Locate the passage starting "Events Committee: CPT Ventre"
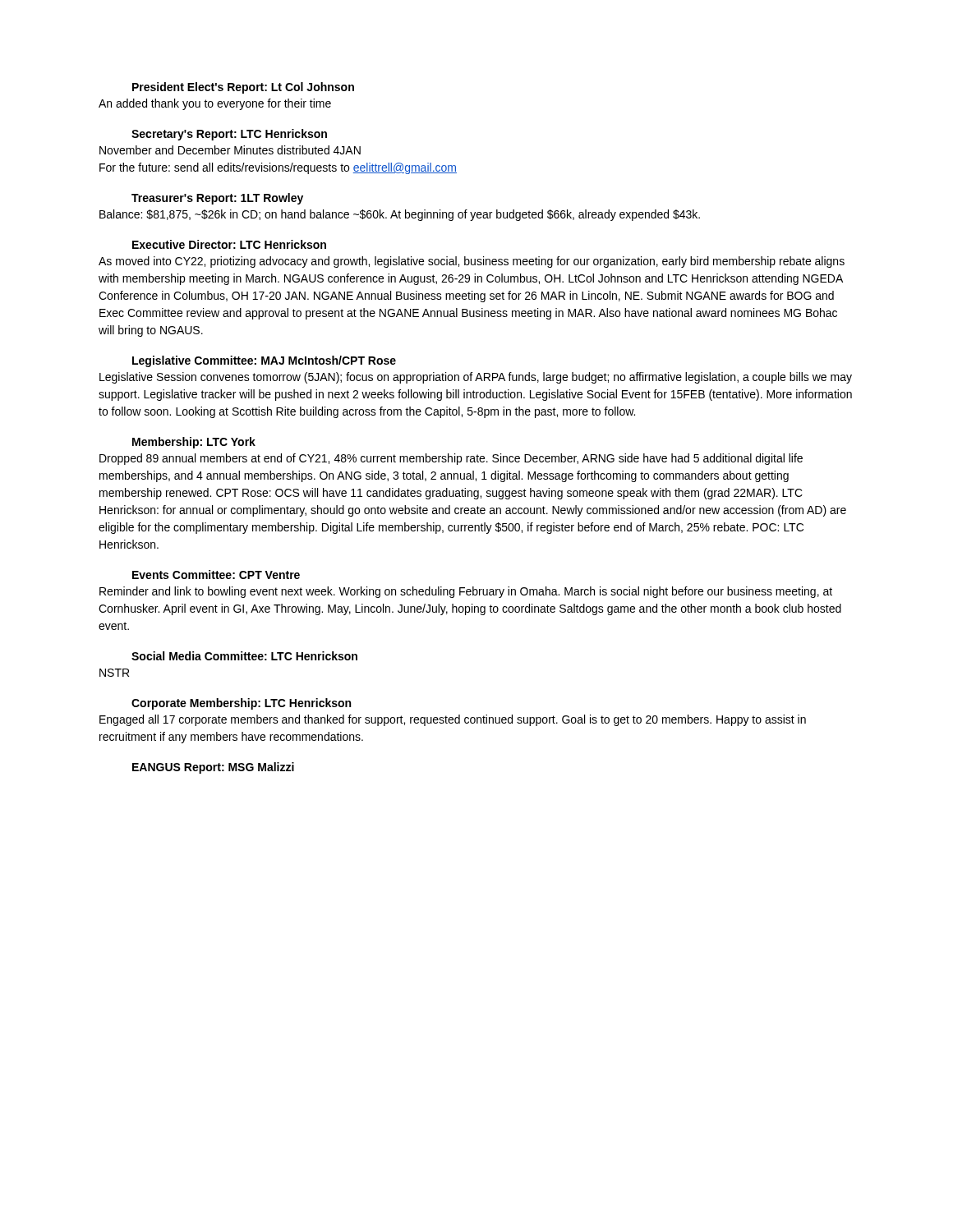 point(216,575)
